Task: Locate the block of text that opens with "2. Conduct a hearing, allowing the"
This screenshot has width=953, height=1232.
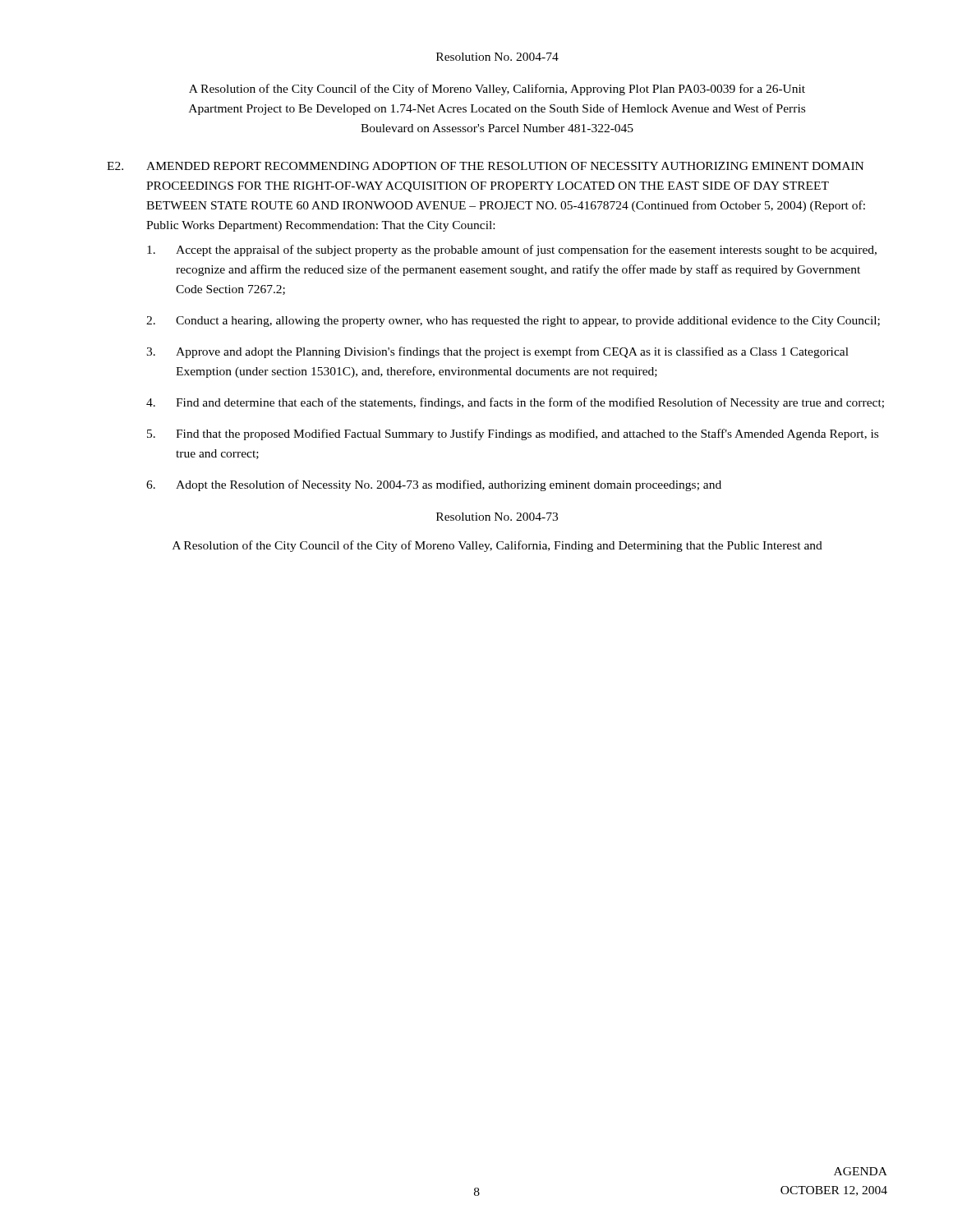Action: (517, 320)
